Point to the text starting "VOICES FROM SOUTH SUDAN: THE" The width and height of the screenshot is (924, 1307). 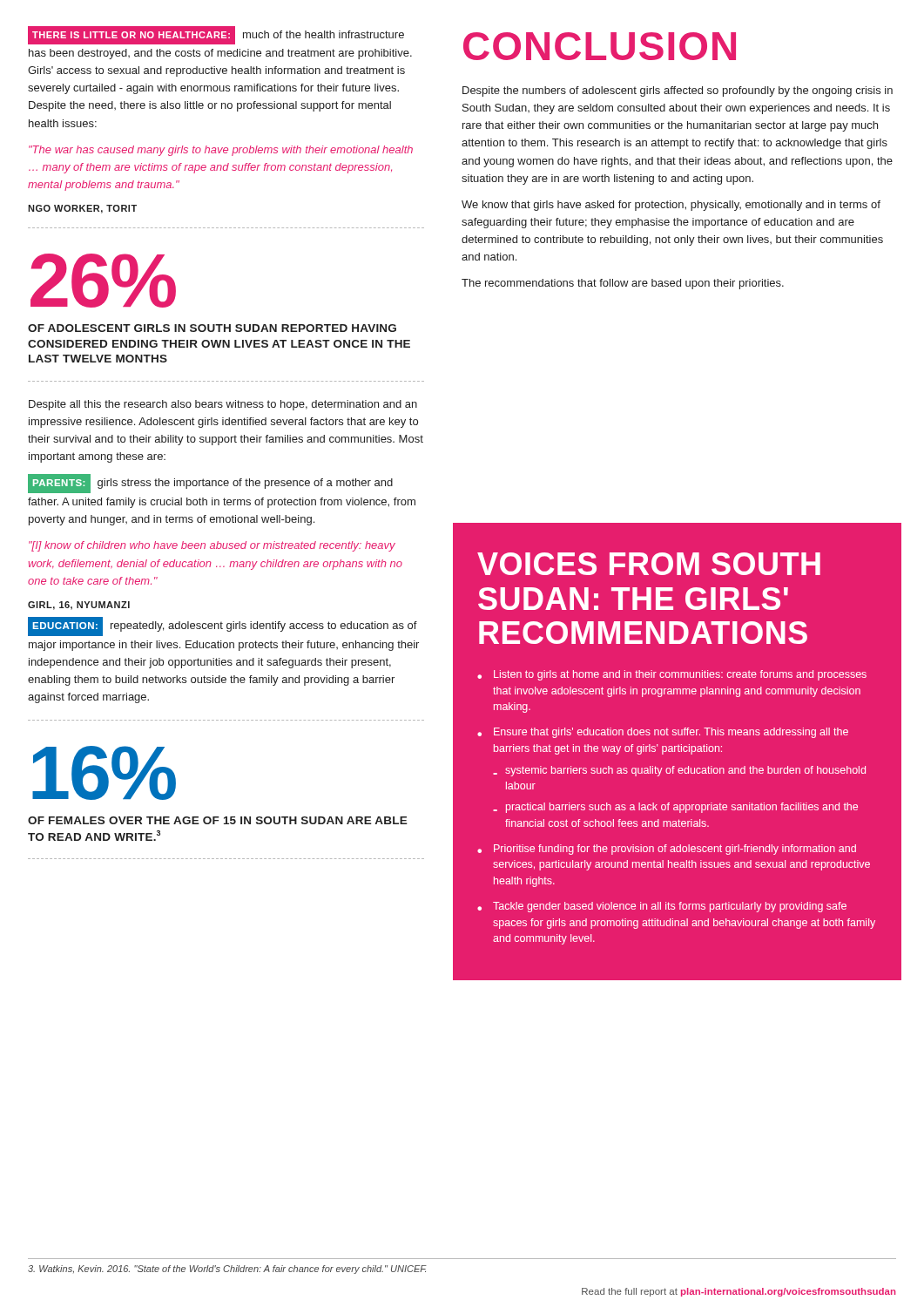(677, 599)
